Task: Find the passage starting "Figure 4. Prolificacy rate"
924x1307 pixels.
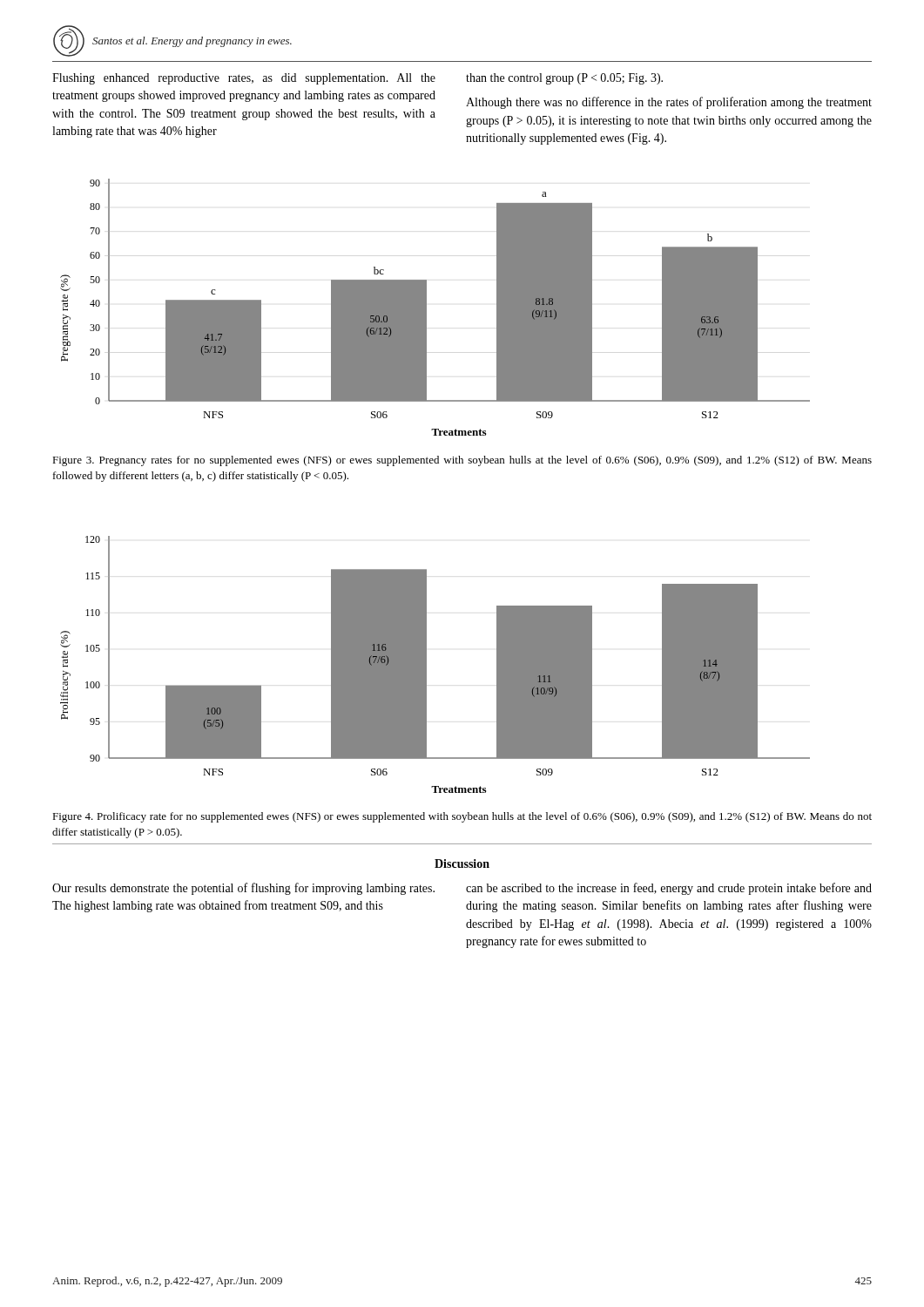Action: point(462,824)
